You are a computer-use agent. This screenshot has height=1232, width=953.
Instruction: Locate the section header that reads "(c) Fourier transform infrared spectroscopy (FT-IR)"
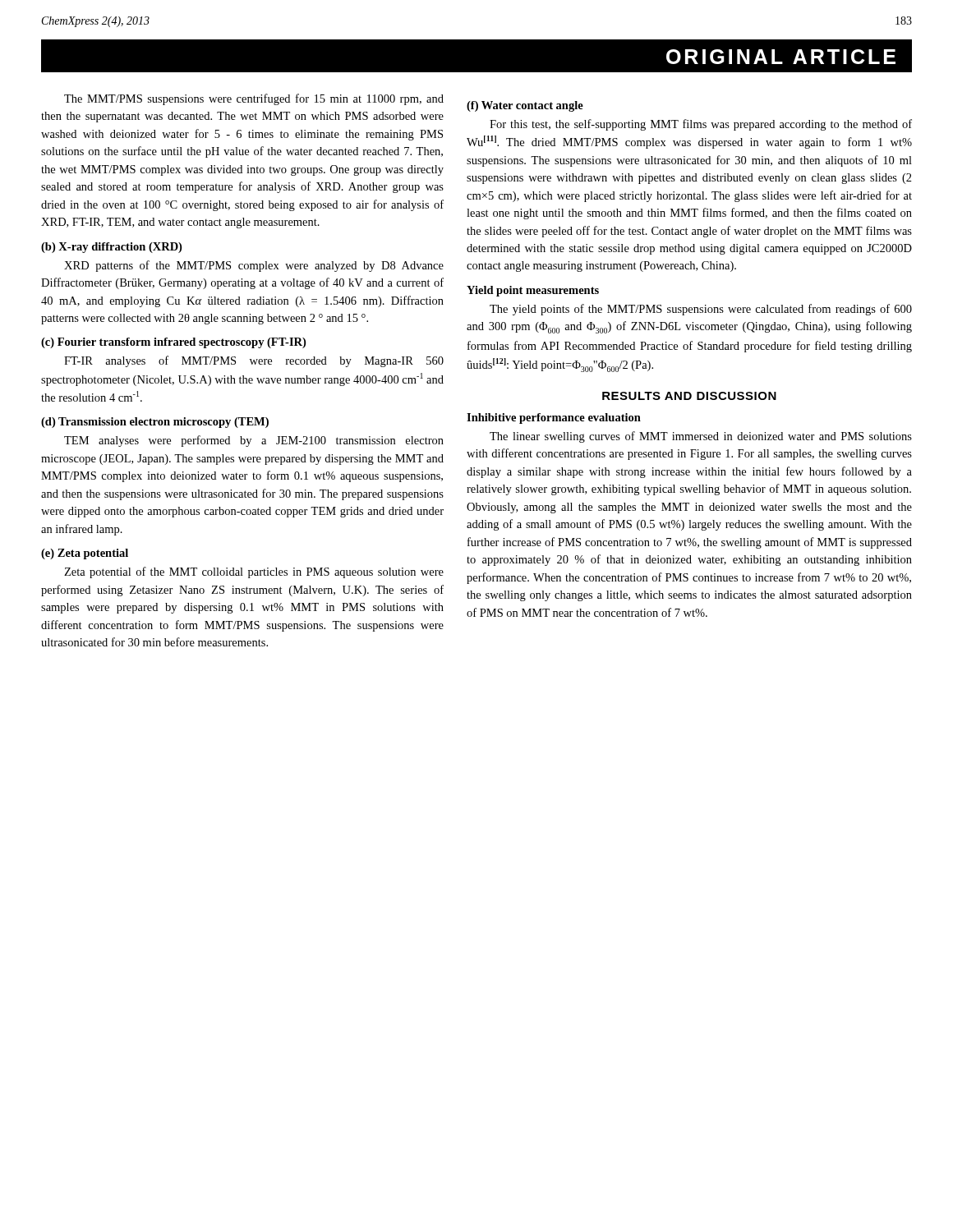pyautogui.click(x=242, y=342)
